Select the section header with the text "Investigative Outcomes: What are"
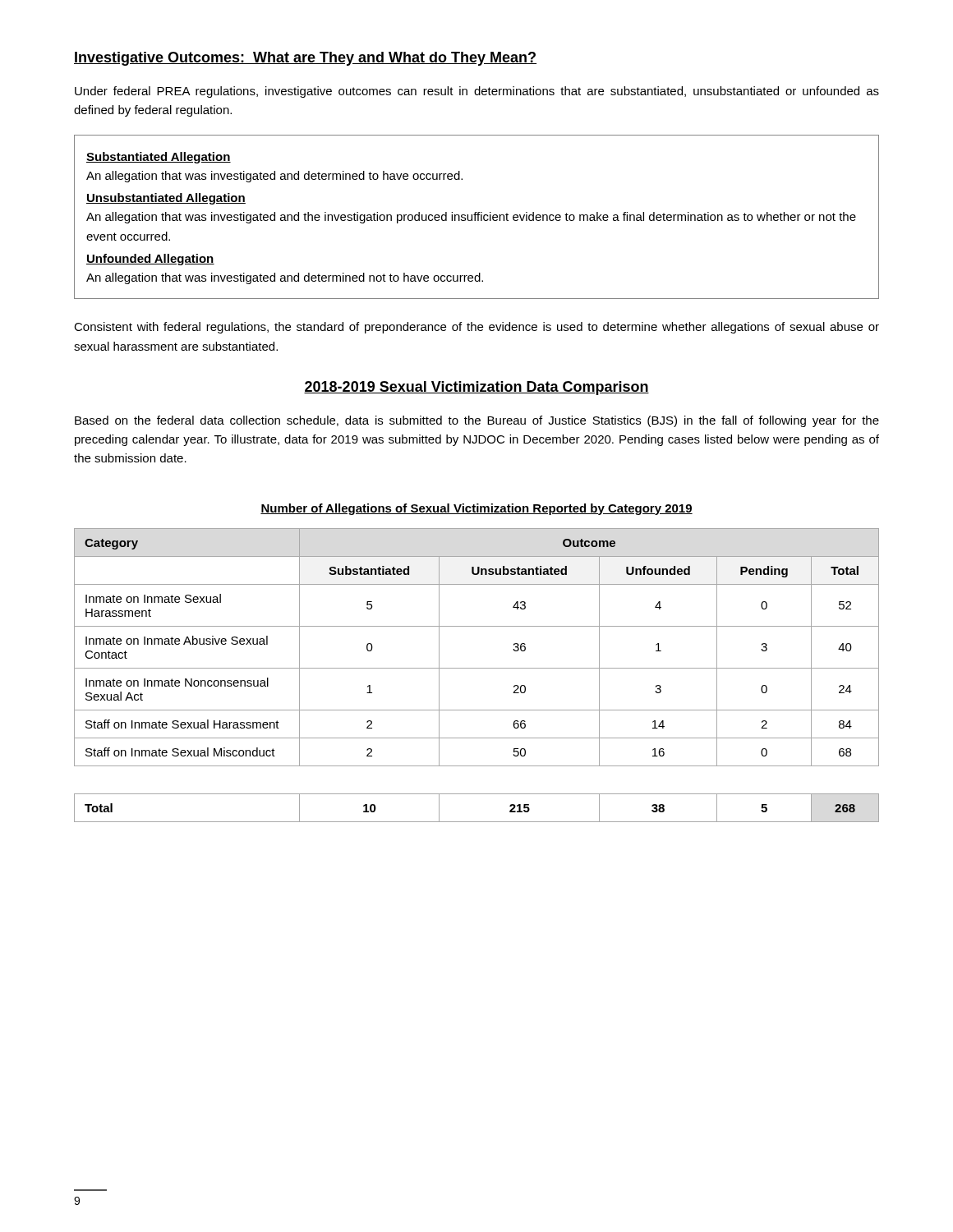The width and height of the screenshot is (953, 1232). click(305, 57)
